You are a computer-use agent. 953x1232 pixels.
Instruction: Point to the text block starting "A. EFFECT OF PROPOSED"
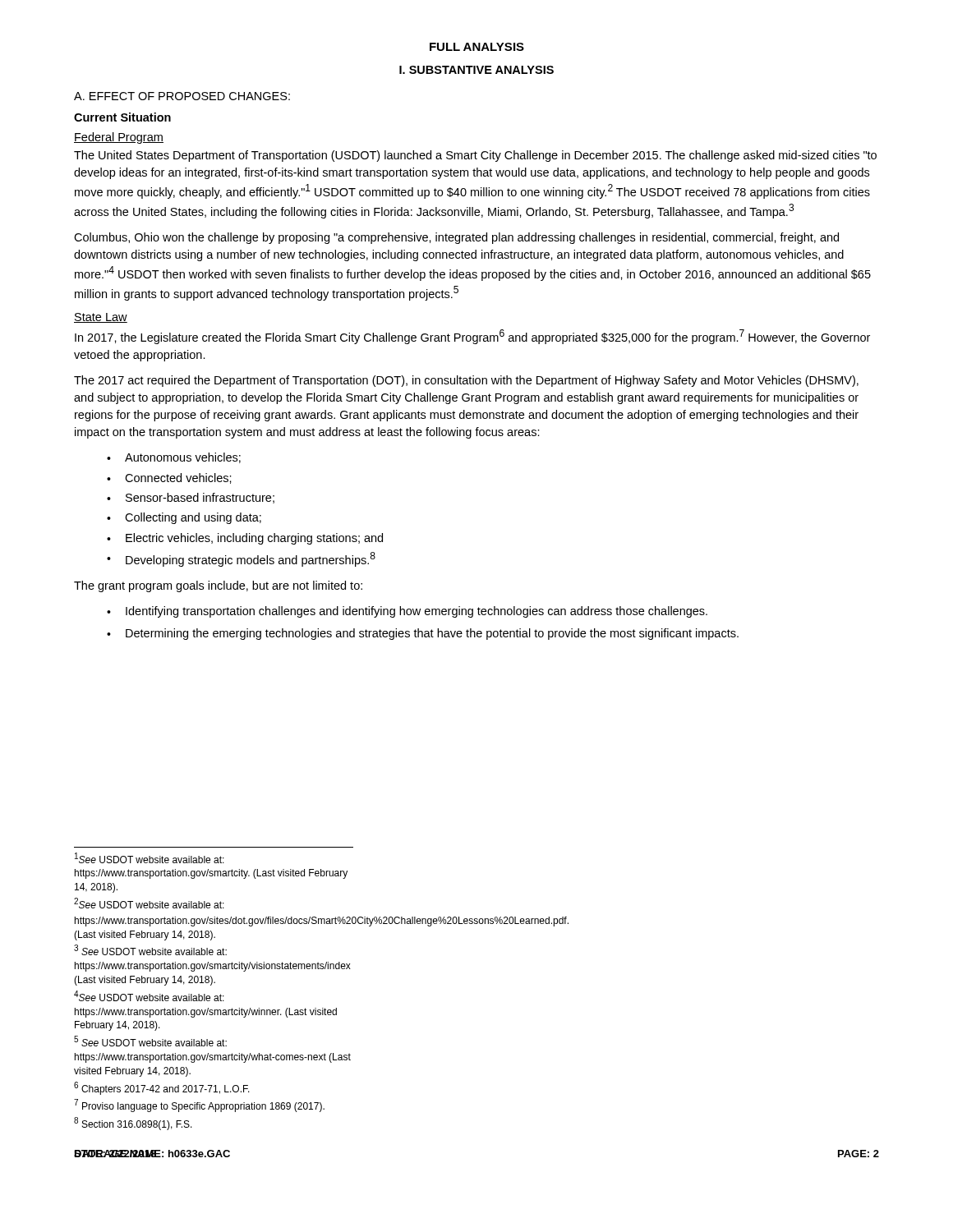(x=182, y=96)
